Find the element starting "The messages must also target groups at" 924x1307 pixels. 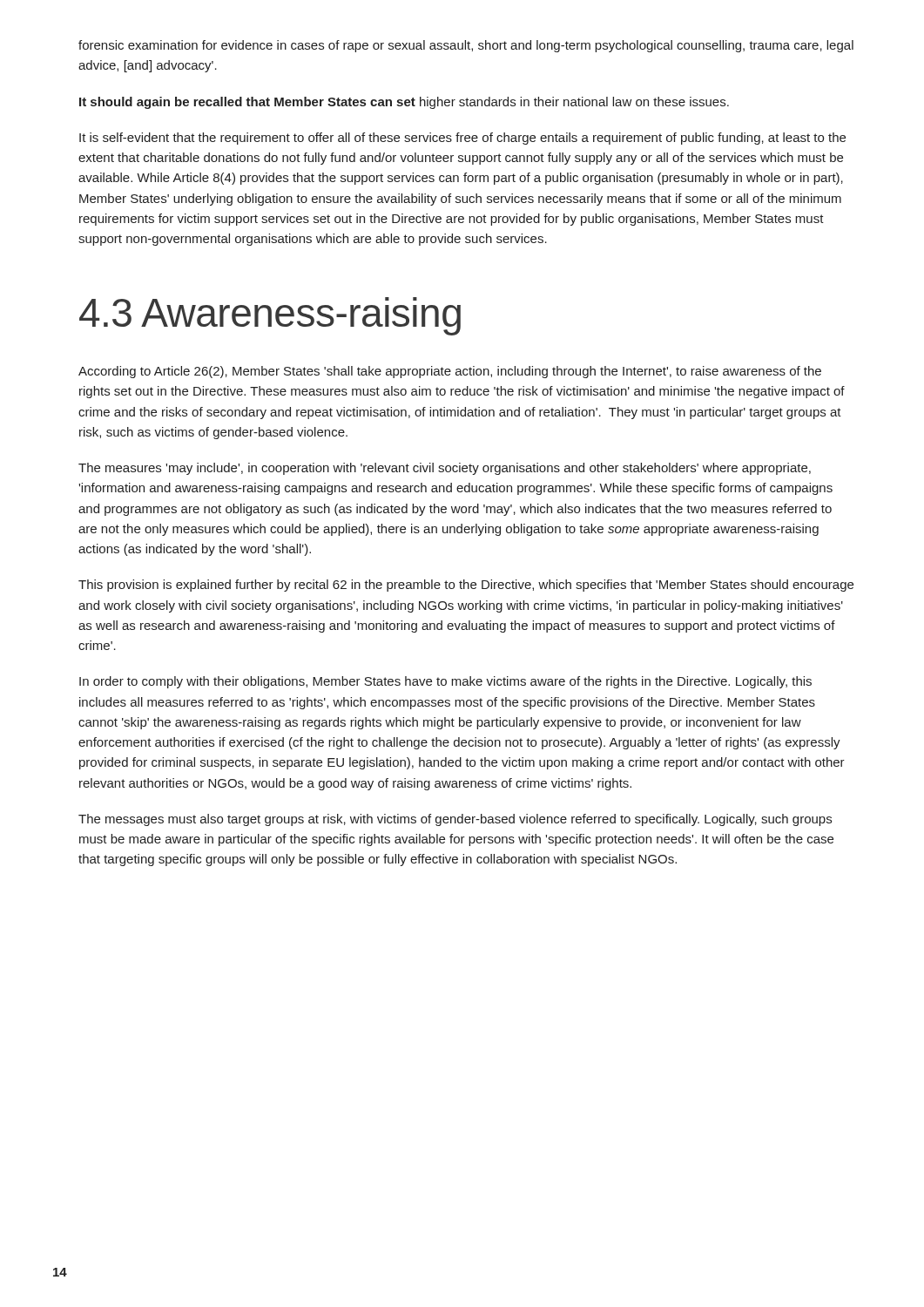click(456, 839)
